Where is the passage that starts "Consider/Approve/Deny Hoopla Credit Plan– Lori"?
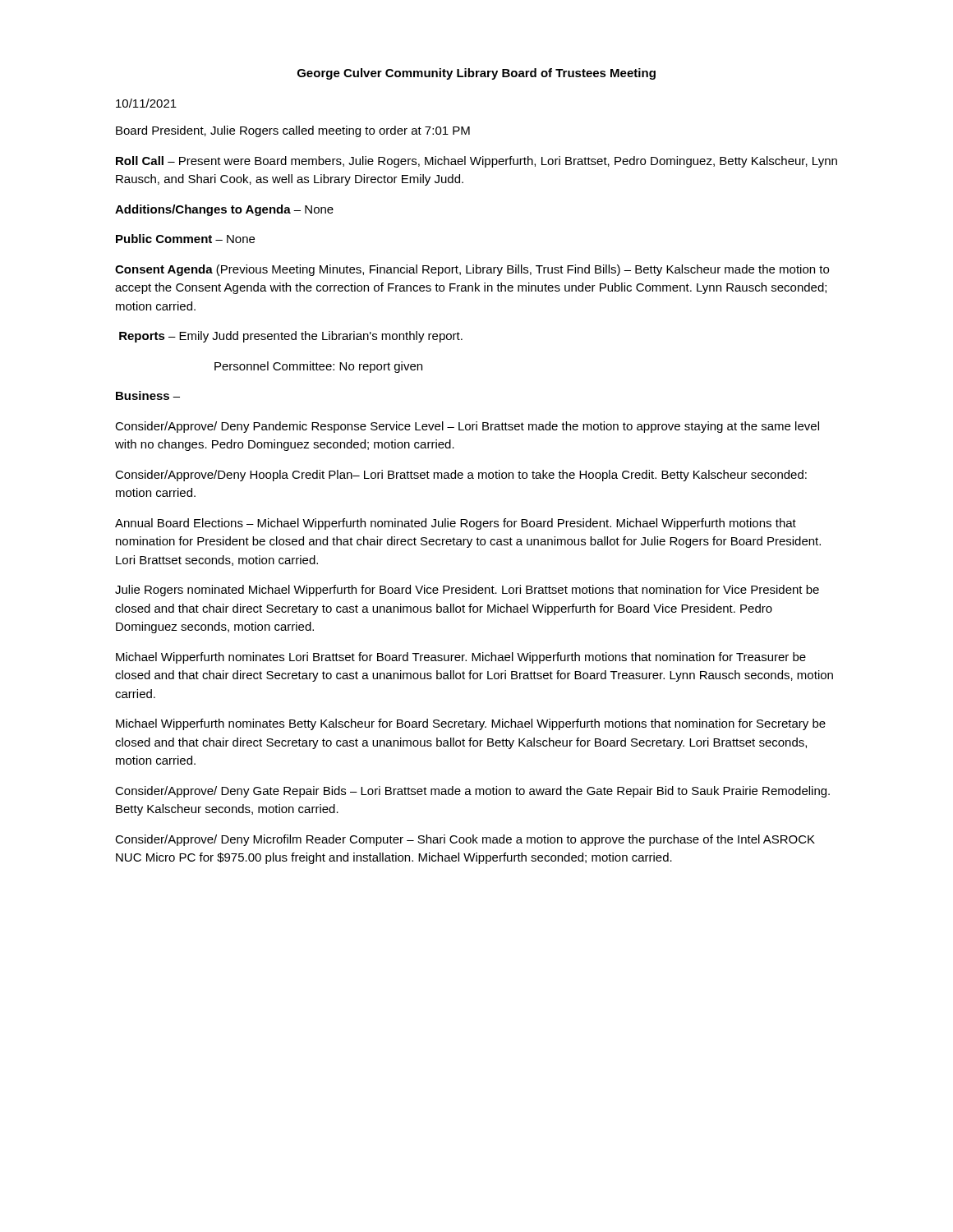This screenshot has height=1232, width=953. (461, 483)
